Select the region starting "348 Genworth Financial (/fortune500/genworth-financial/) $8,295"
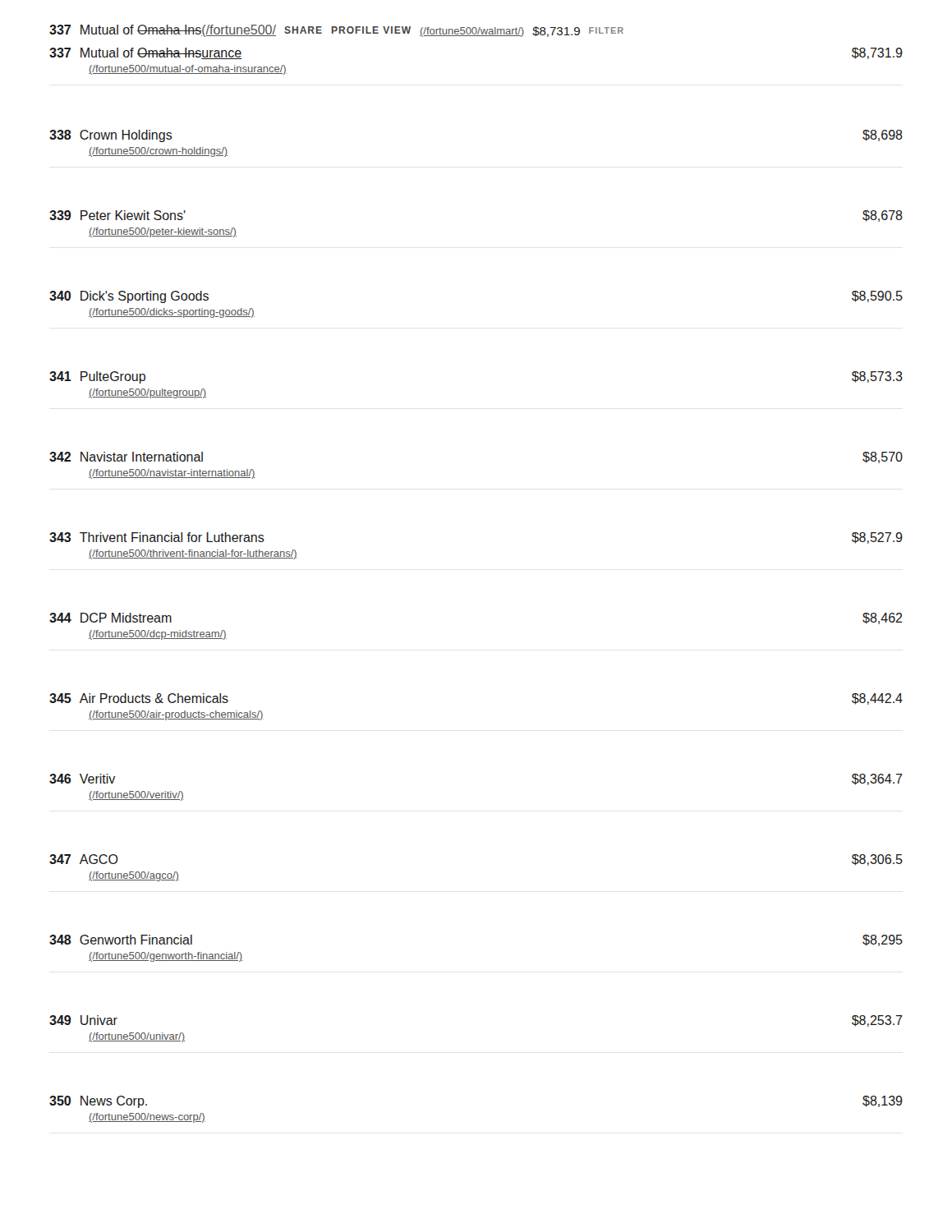 124,940
